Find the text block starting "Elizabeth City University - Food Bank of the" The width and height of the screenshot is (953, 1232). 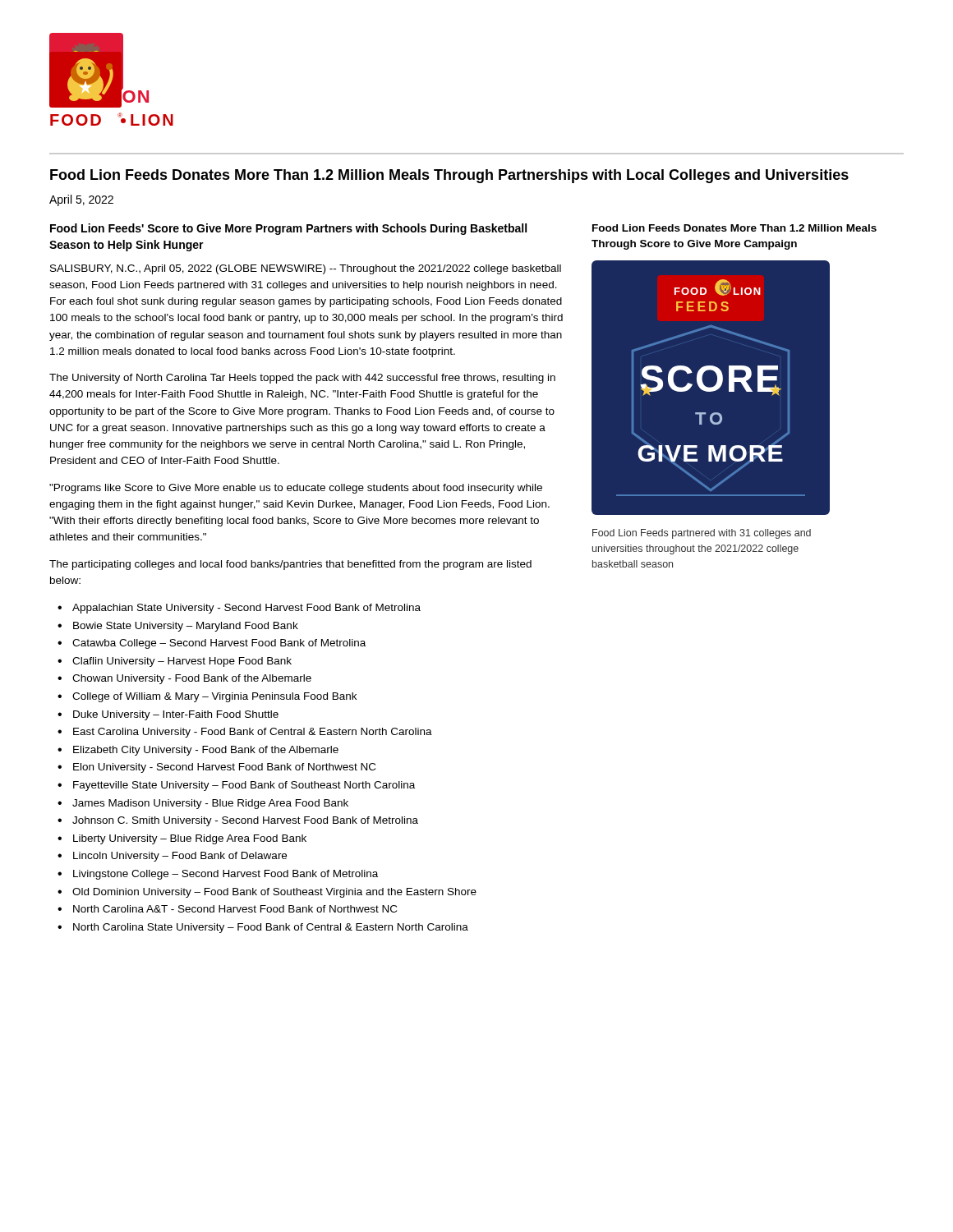pos(205,749)
